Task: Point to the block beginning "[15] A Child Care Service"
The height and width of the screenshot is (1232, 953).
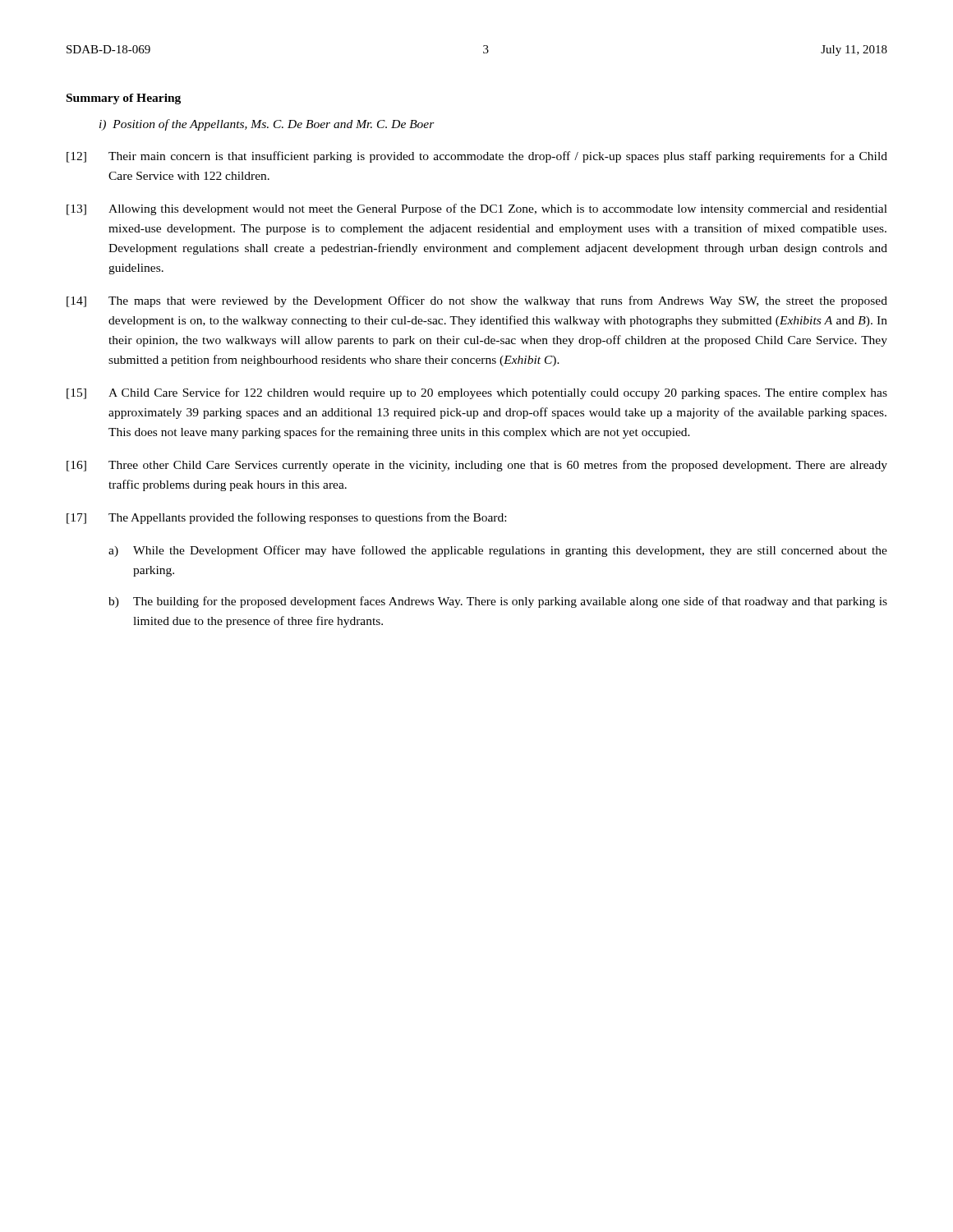Action: [476, 412]
